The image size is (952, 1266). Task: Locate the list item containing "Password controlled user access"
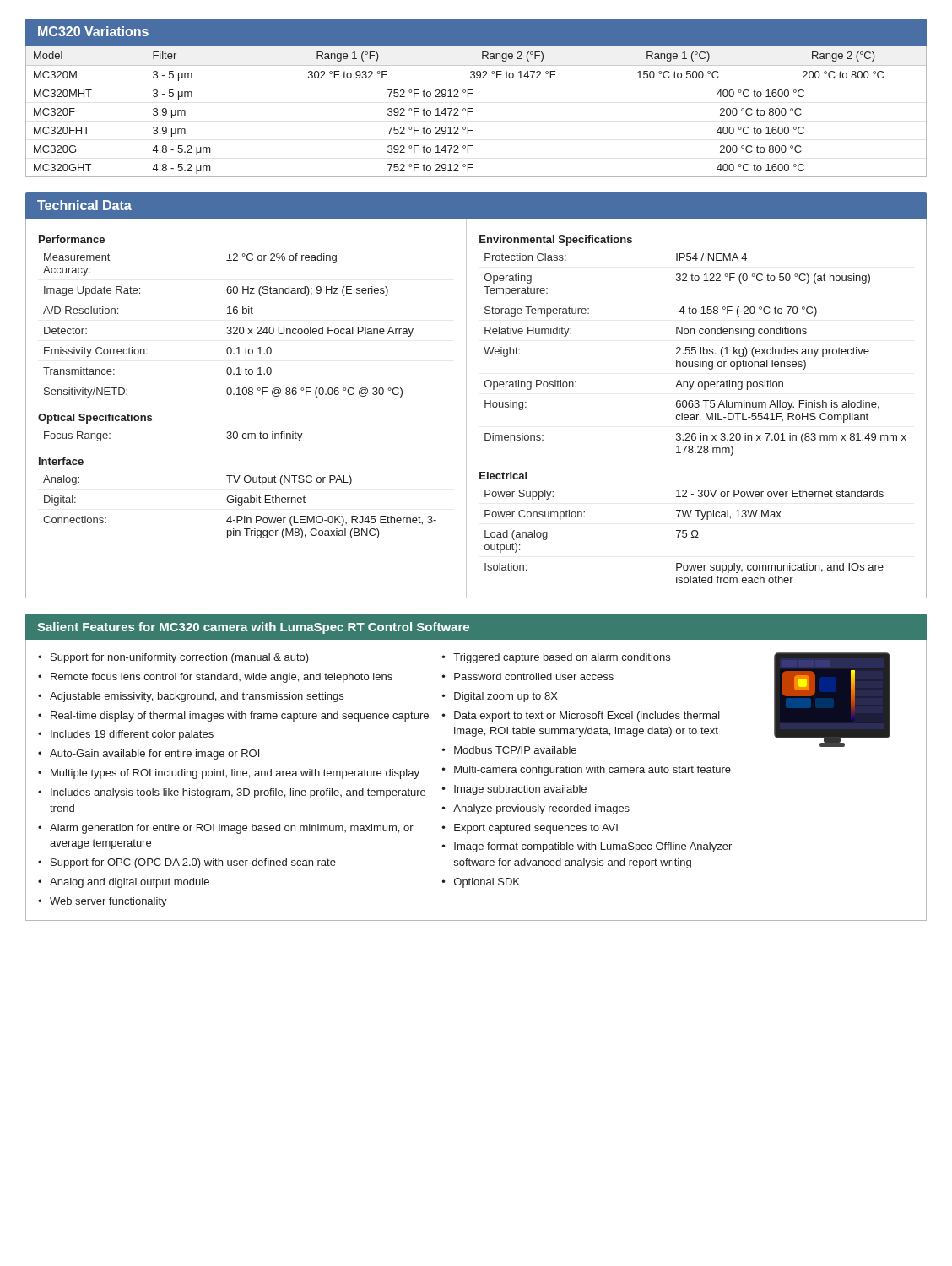pos(534,676)
